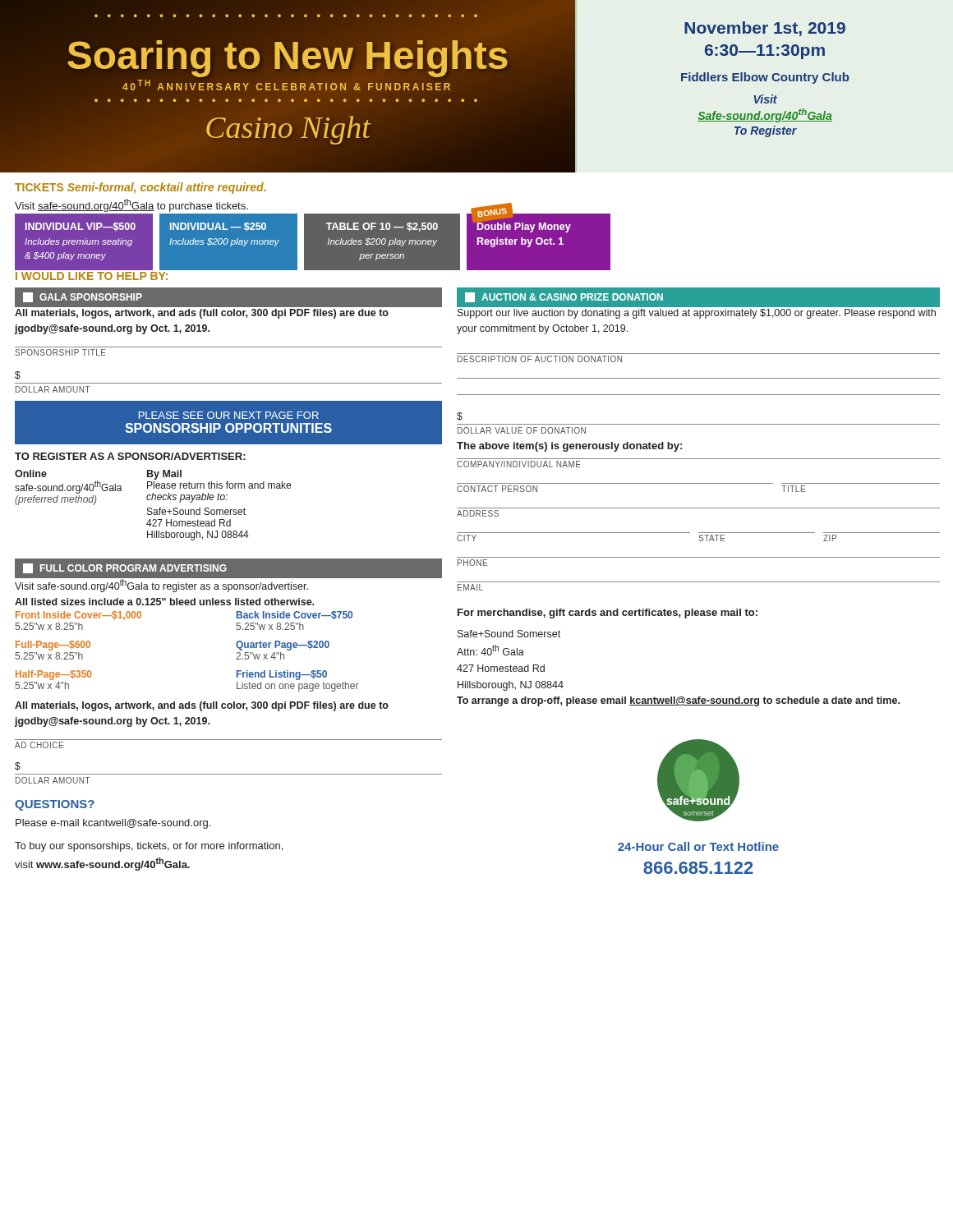Locate the title that opens with "TICKETS Semi-formal, cocktail attire"
The height and width of the screenshot is (1232, 953).
click(x=141, y=187)
